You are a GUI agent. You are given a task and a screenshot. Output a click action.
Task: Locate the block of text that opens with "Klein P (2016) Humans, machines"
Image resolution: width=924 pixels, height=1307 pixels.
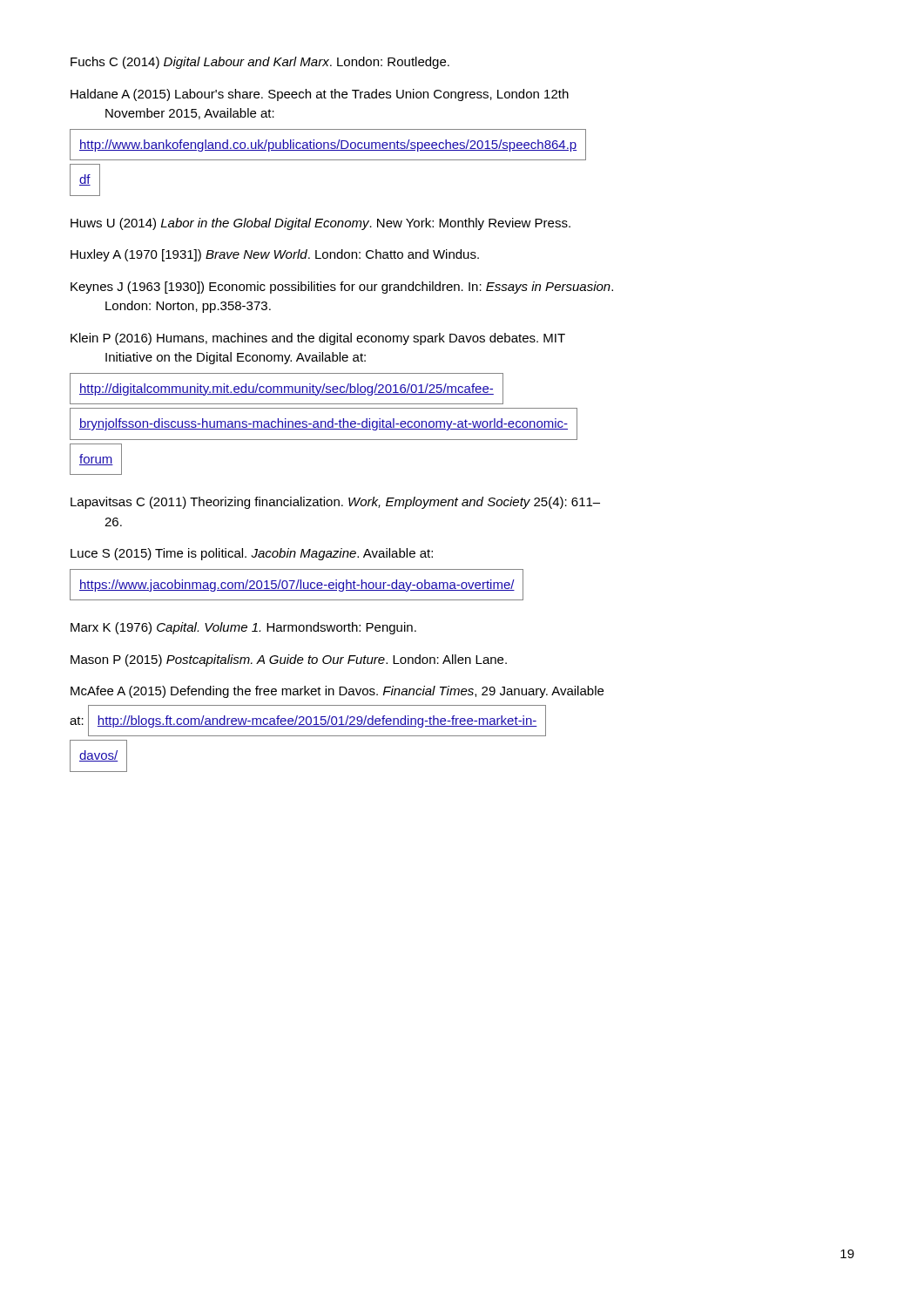click(462, 402)
